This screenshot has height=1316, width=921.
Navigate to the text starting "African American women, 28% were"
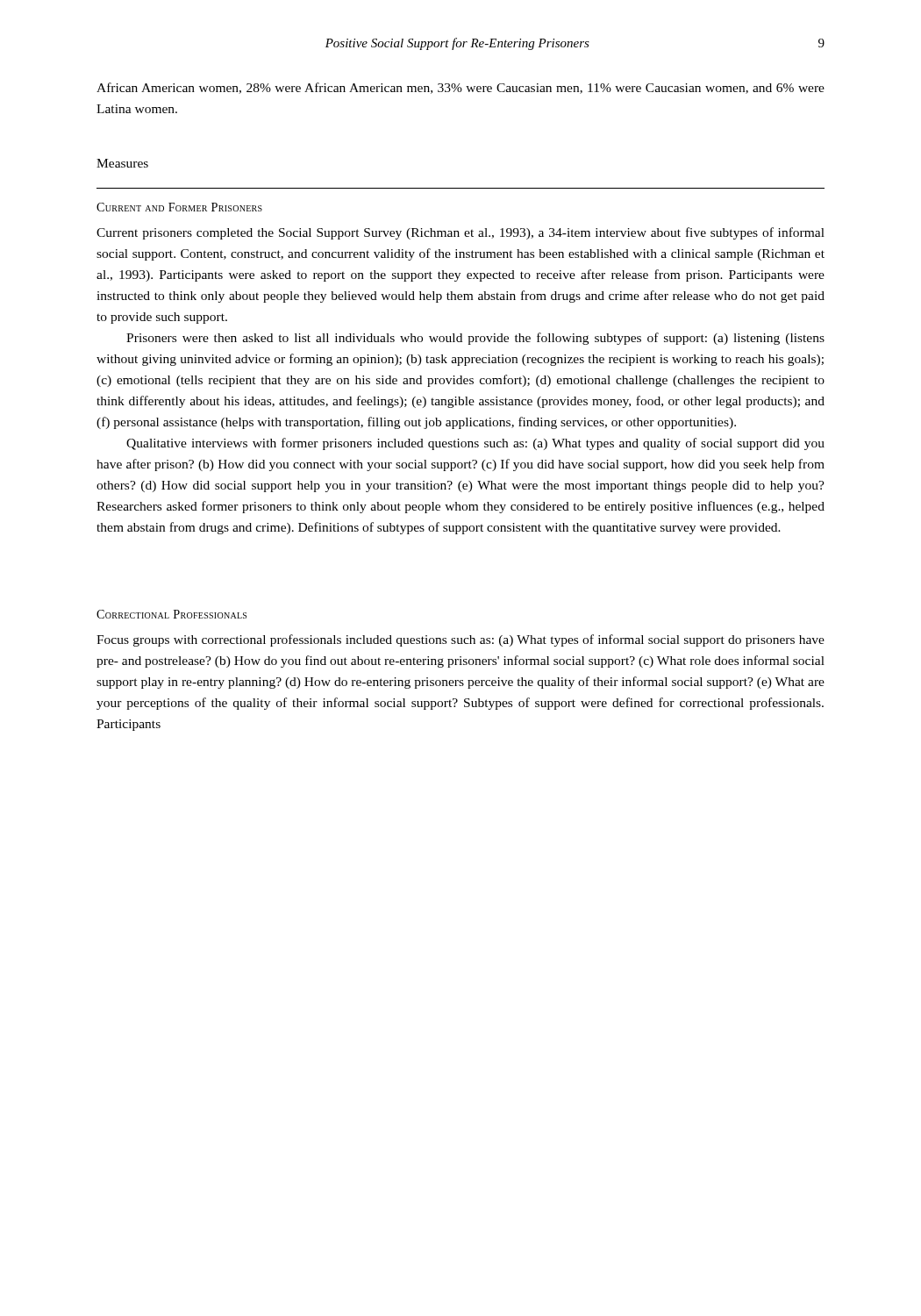[x=460, y=98]
